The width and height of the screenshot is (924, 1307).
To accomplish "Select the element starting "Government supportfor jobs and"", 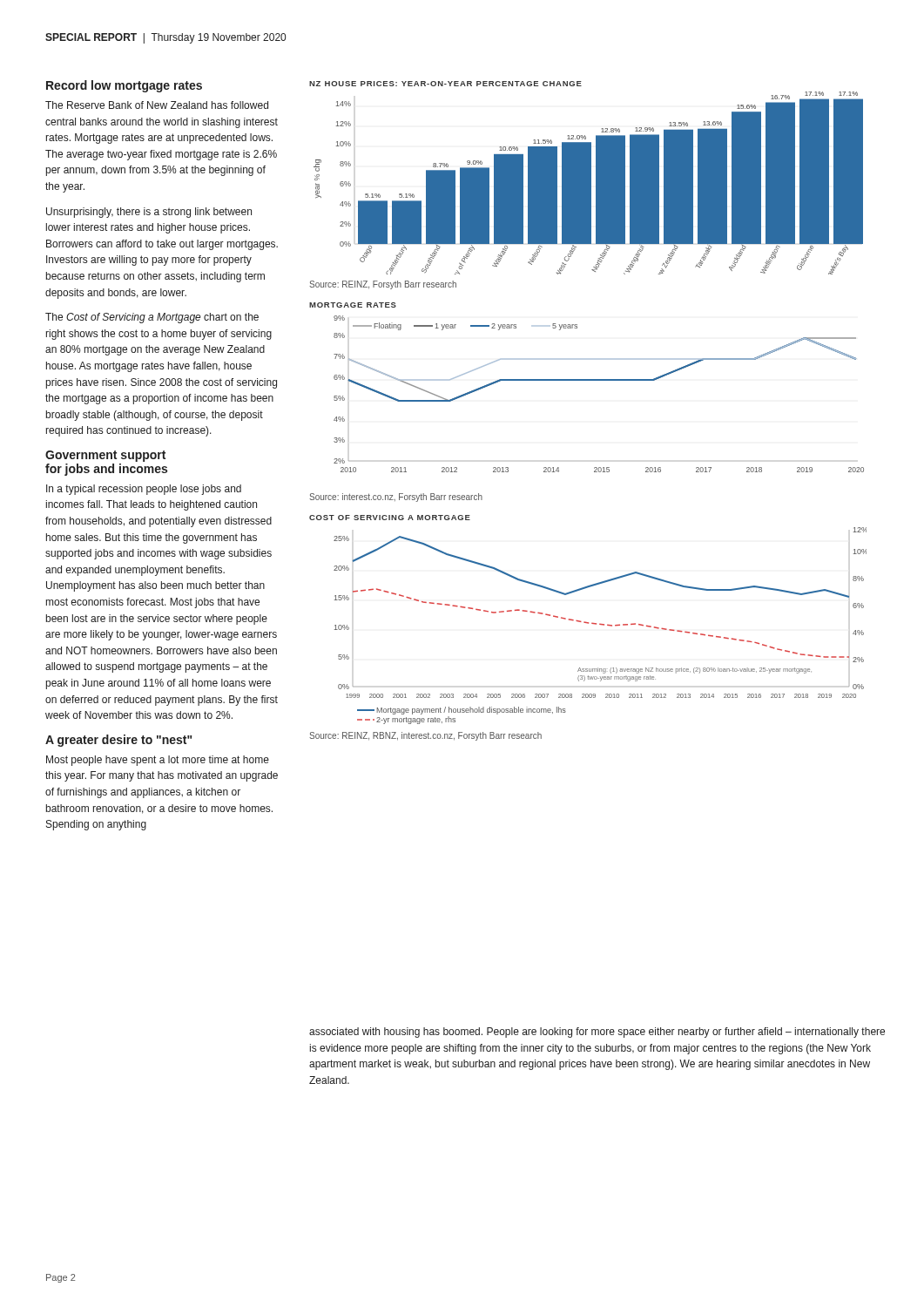I will tap(107, 462).
